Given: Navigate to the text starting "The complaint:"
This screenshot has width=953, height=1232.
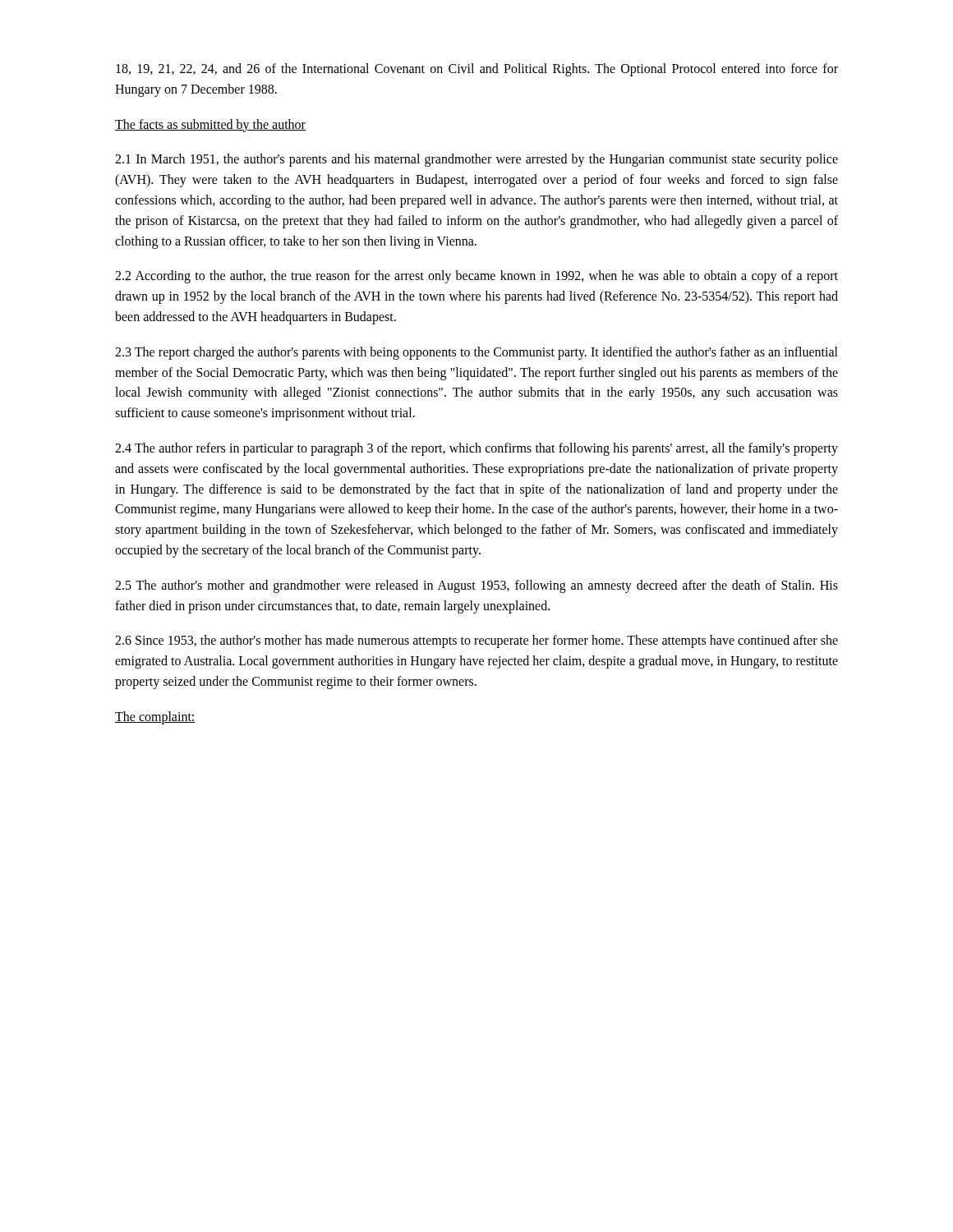Looking at the screenshot, I should pos(155,716).
